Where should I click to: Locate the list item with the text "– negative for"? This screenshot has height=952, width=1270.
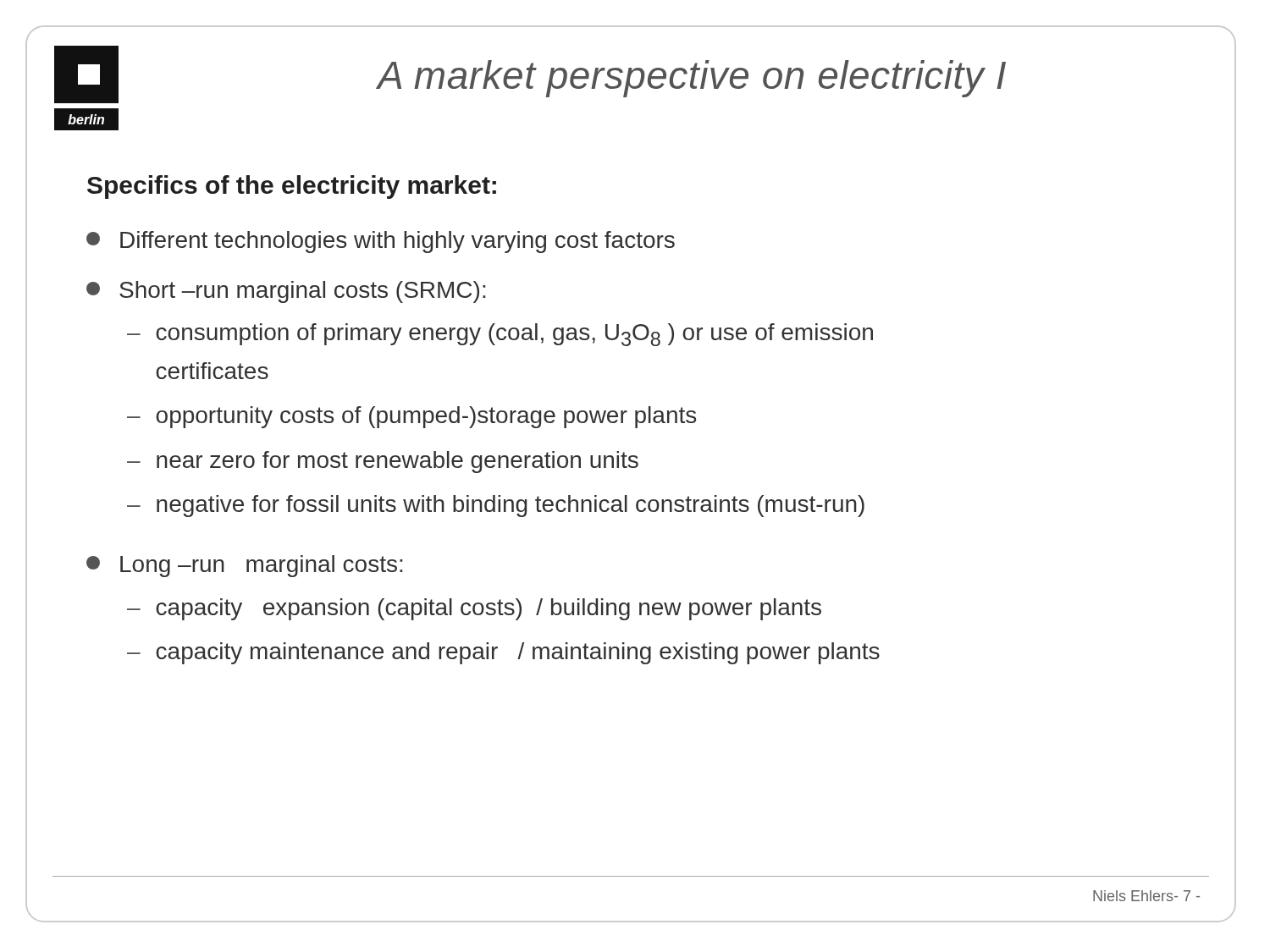tap(496, 505)
